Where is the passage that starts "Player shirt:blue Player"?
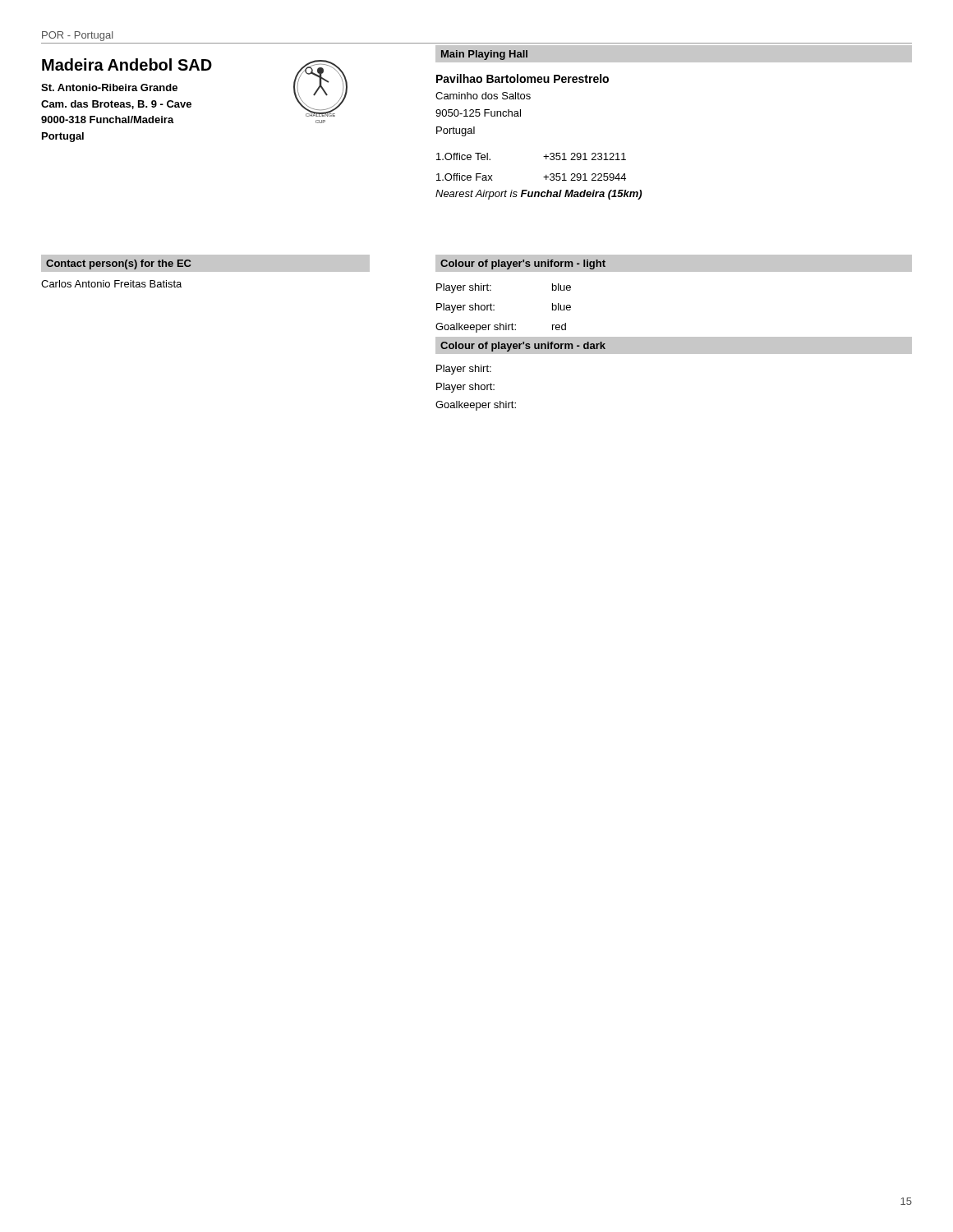Viewport: 953px width, 1232px height. (x=504, y=307)
